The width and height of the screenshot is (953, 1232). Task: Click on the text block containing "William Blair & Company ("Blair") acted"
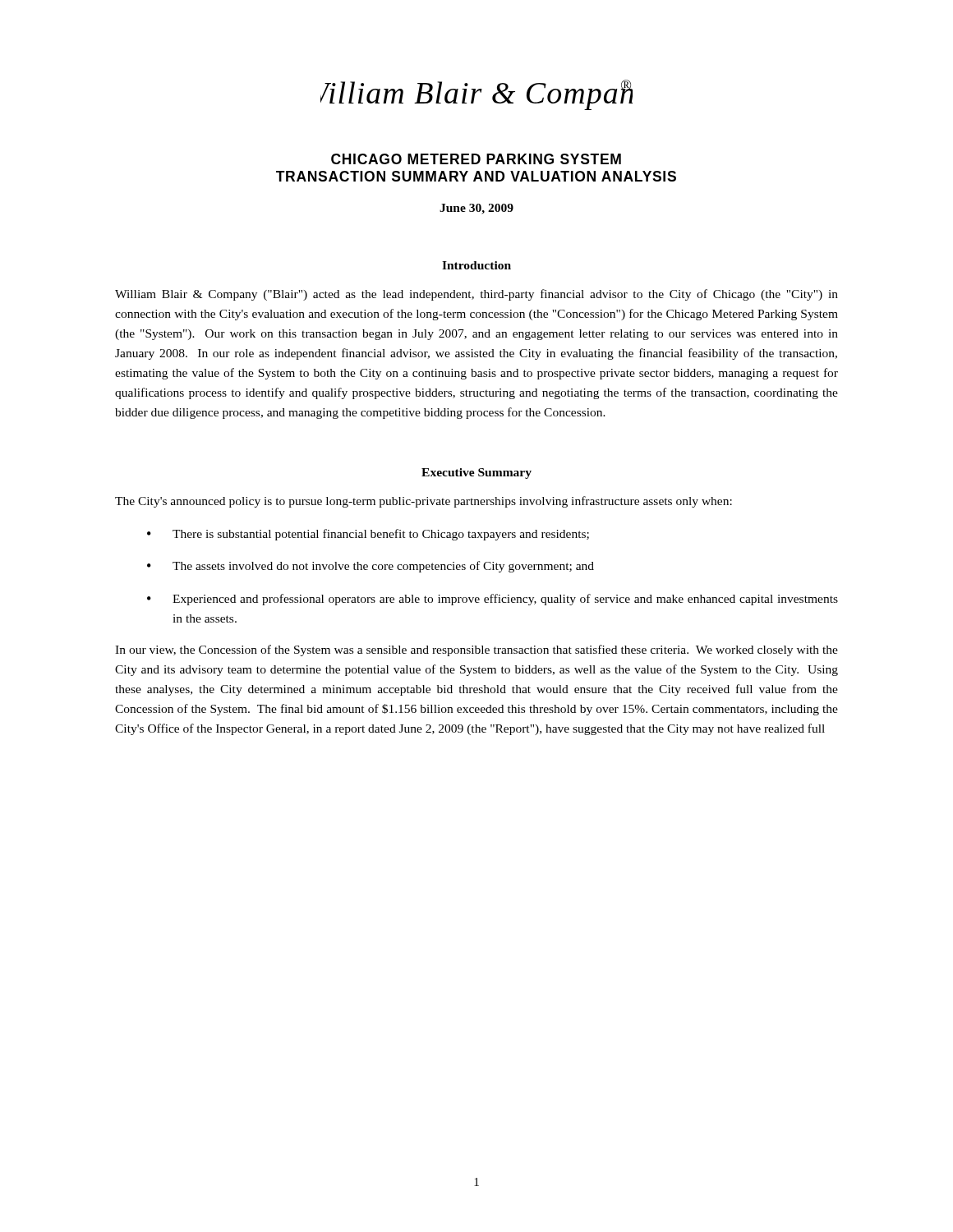coord(476,353)
